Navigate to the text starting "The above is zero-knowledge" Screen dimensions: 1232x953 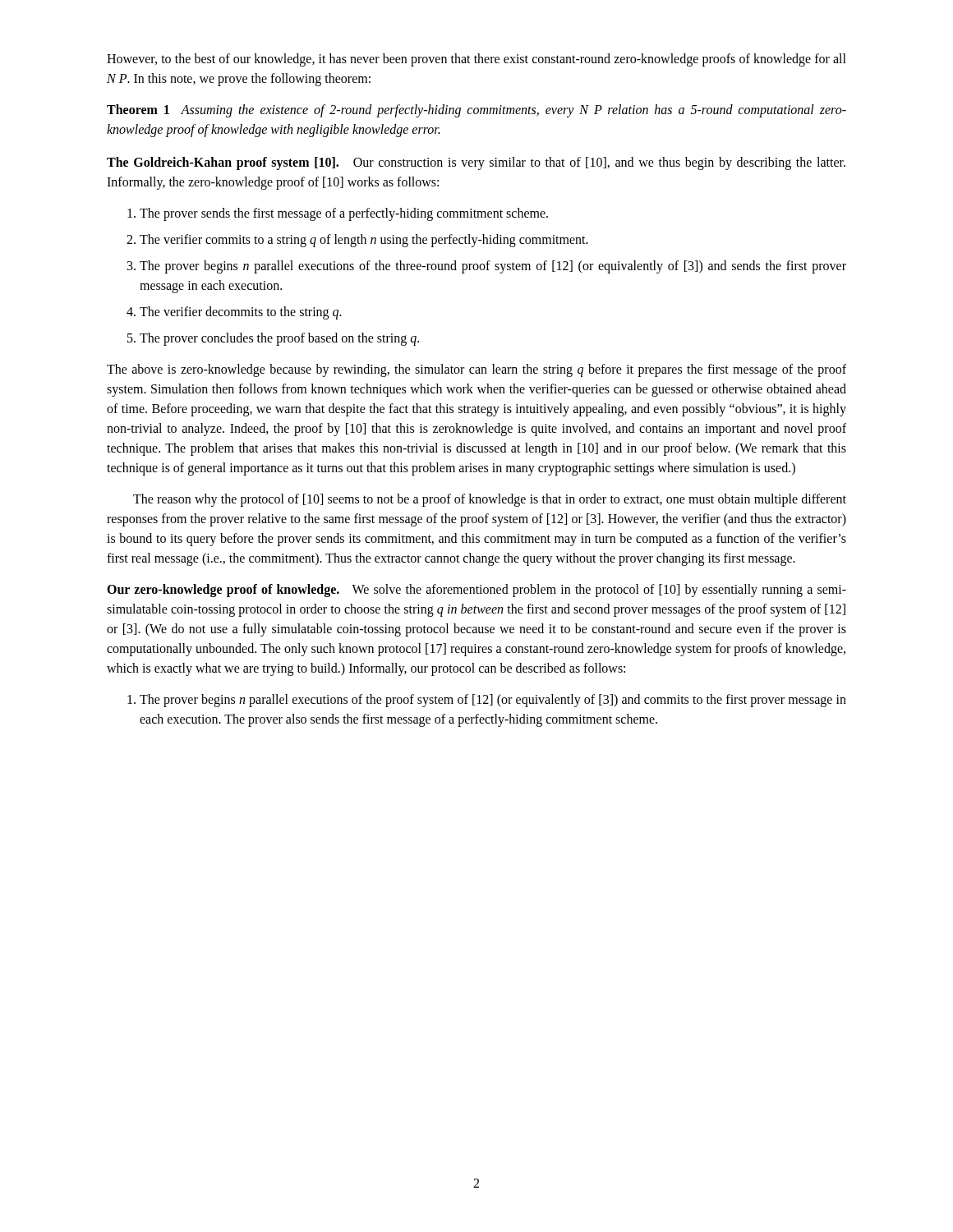click(x=476, y=419)
